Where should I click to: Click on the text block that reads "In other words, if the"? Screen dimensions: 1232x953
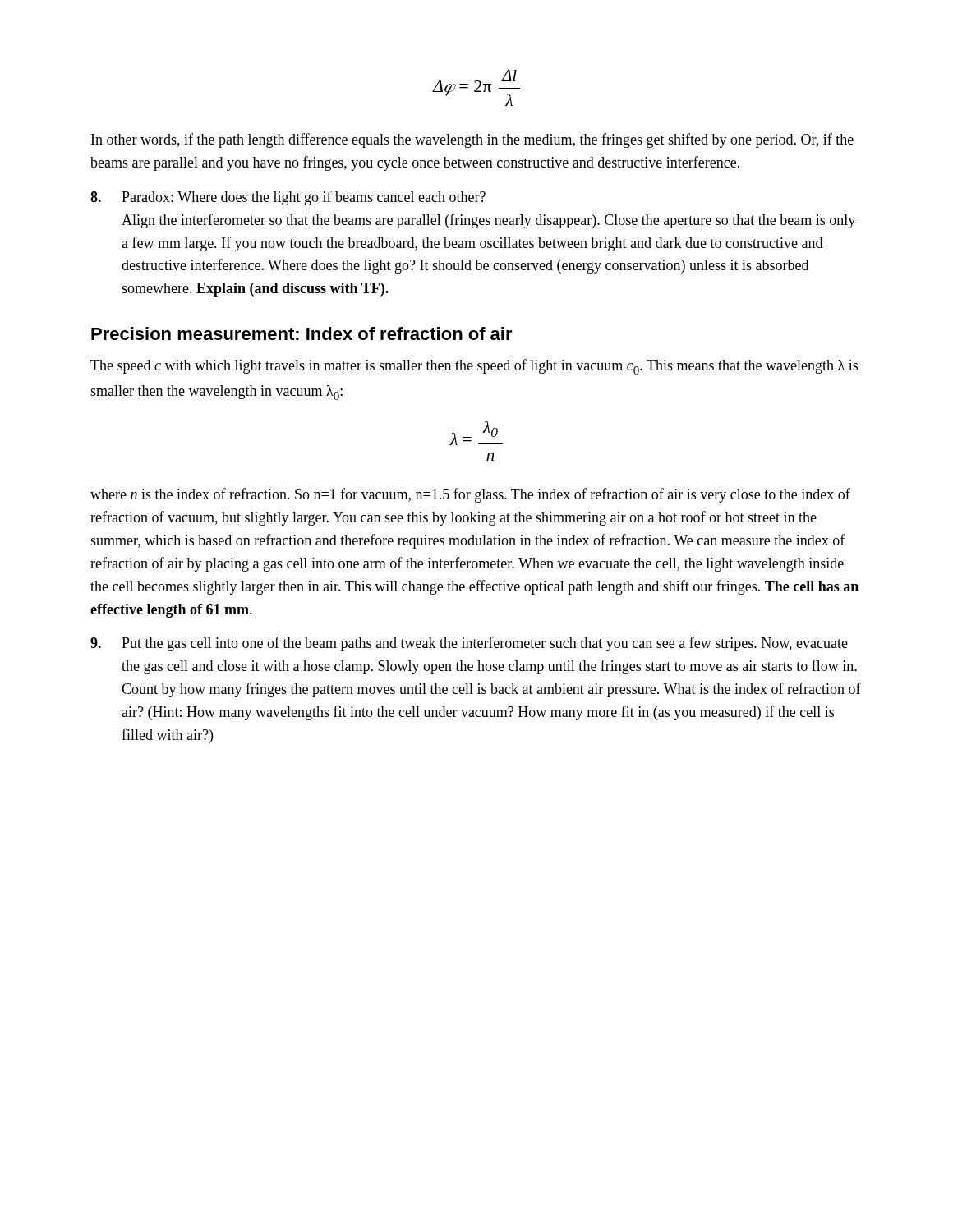tap(476, 152)
